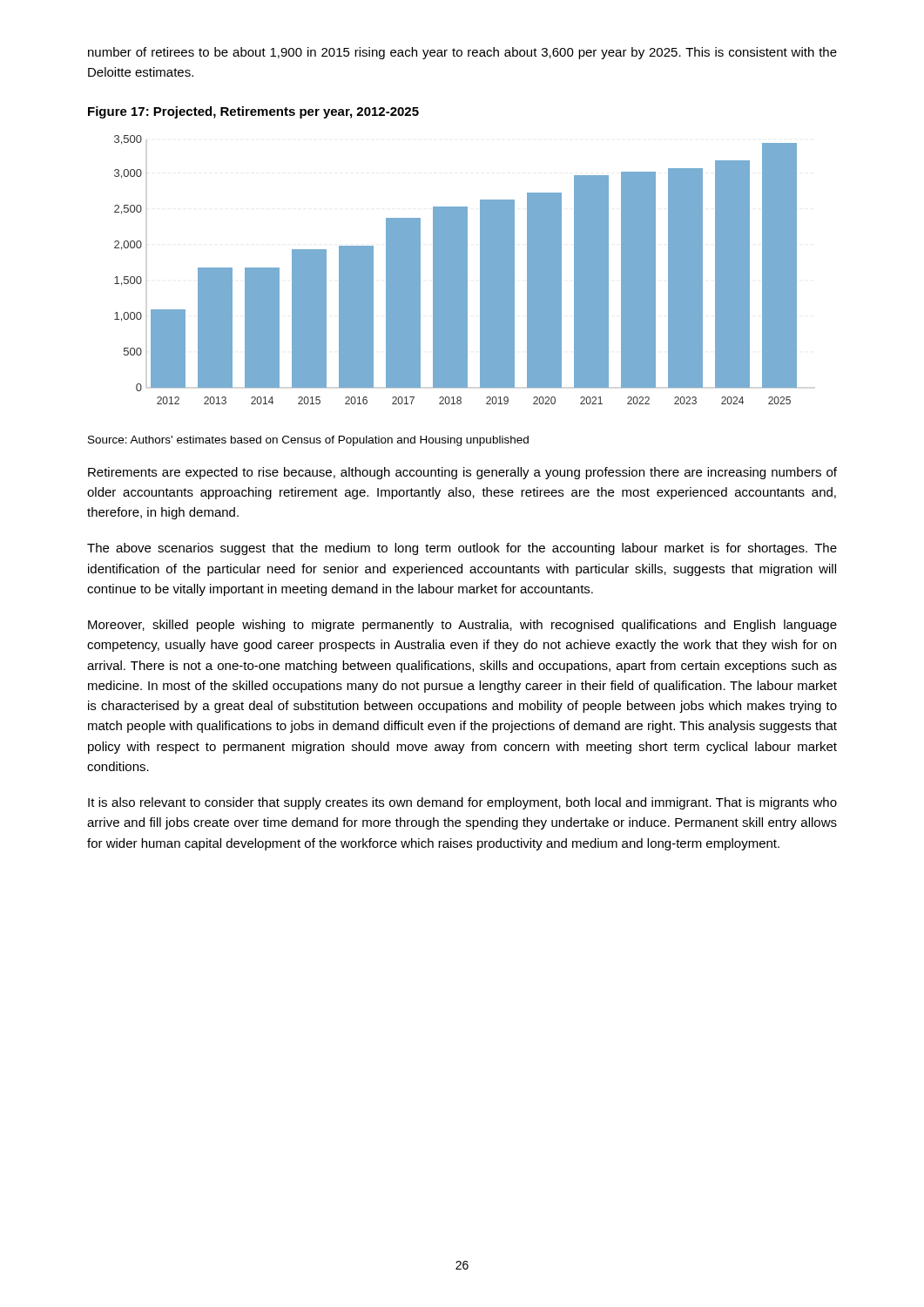Locate a bar chart
The height and width of the screenshot is (1307, 924).
(462, 280)
